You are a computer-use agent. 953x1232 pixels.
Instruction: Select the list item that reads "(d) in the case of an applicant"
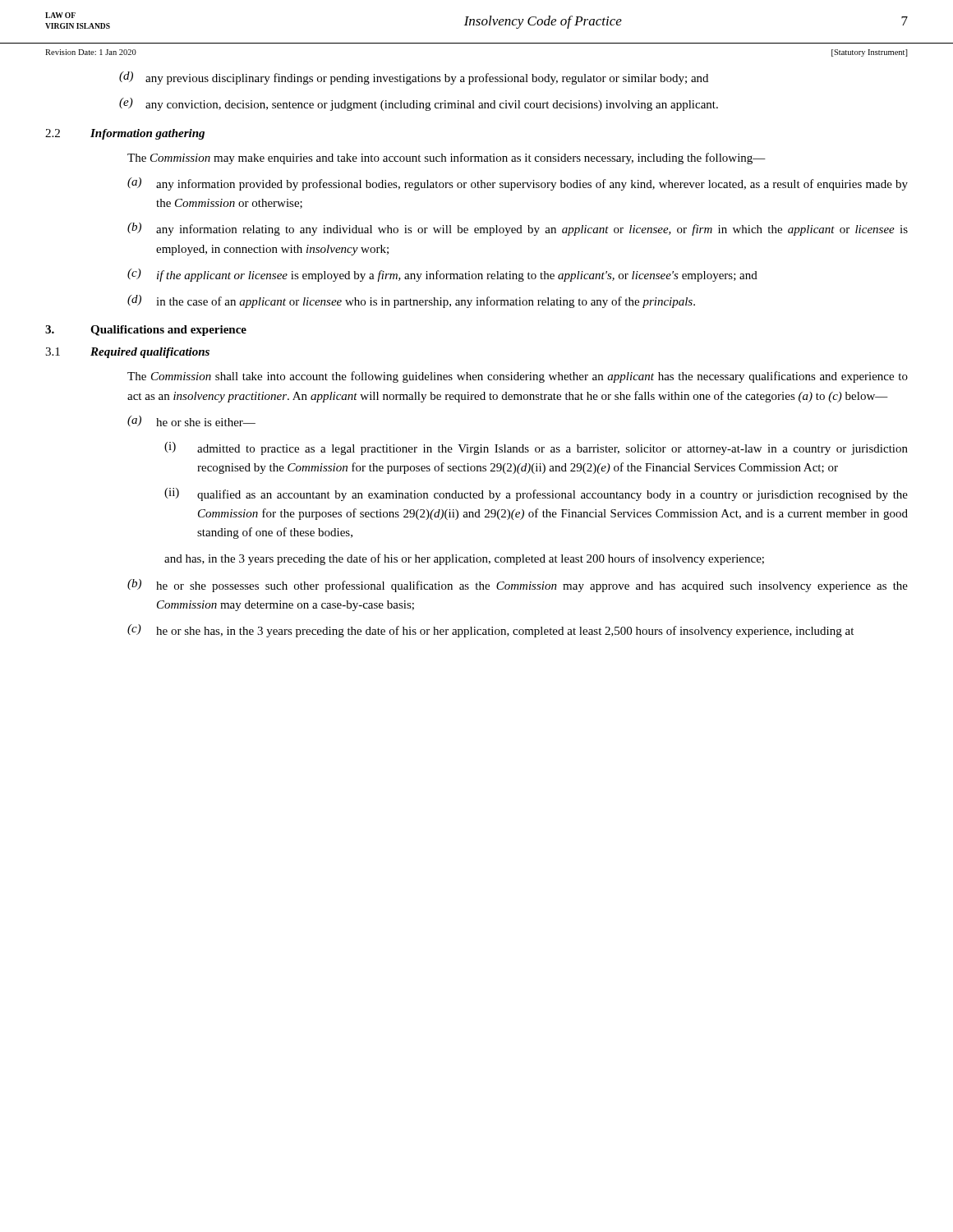tap(518, 302)
